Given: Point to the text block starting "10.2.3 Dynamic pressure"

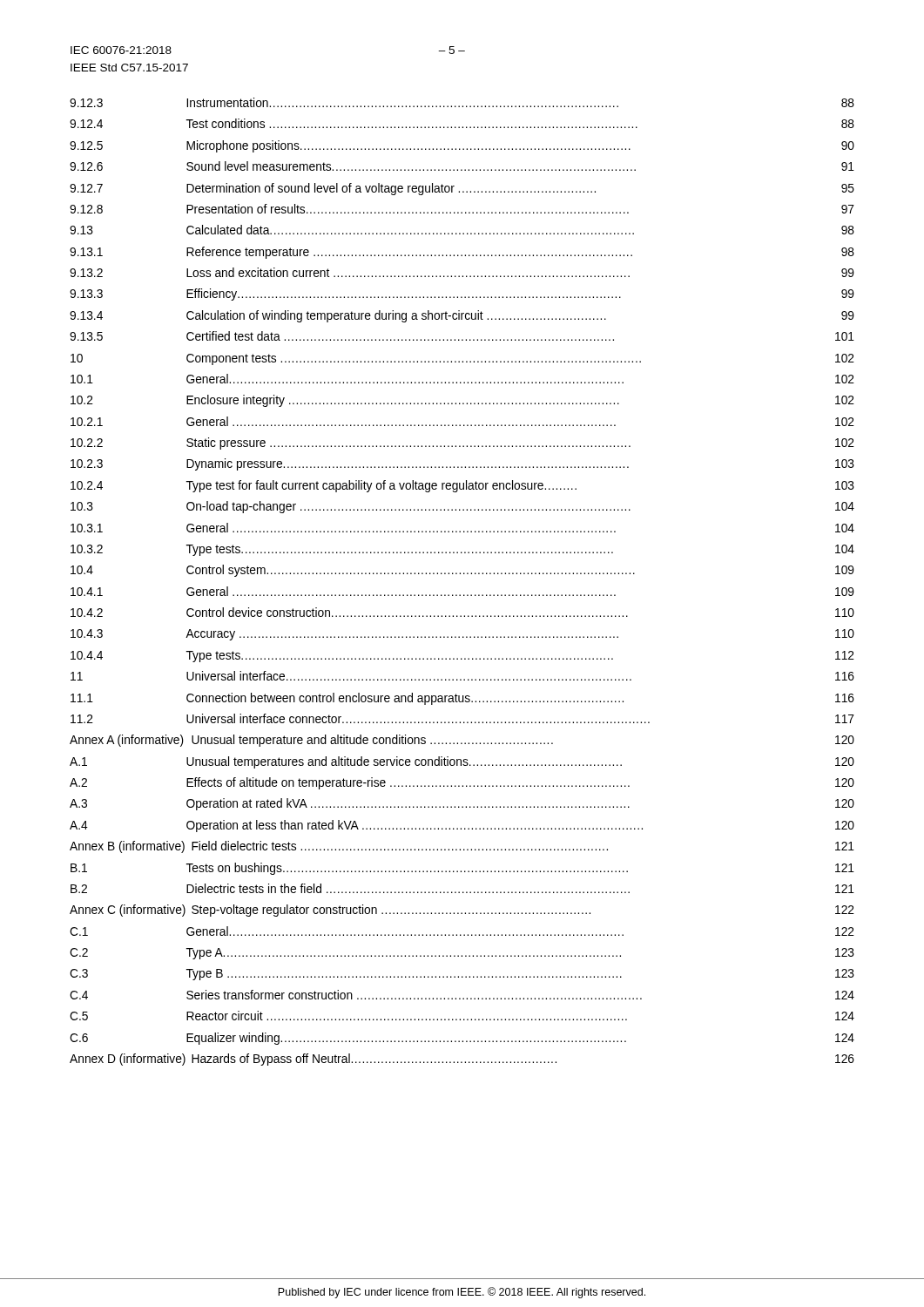Looking at the screenshot, I should click(x=462, y=464).
